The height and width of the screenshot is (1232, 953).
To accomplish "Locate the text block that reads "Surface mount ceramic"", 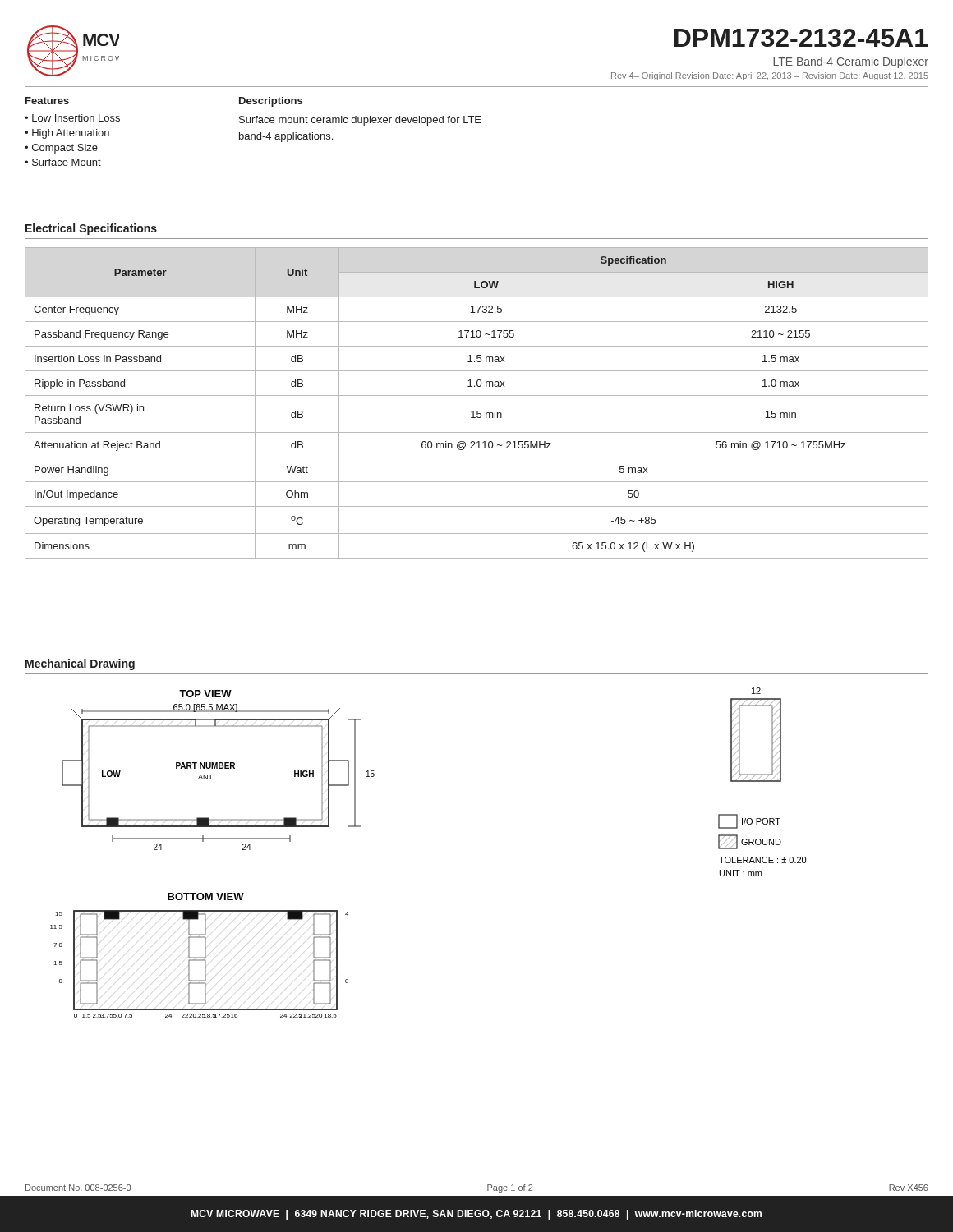I will [x=360, y=128].
